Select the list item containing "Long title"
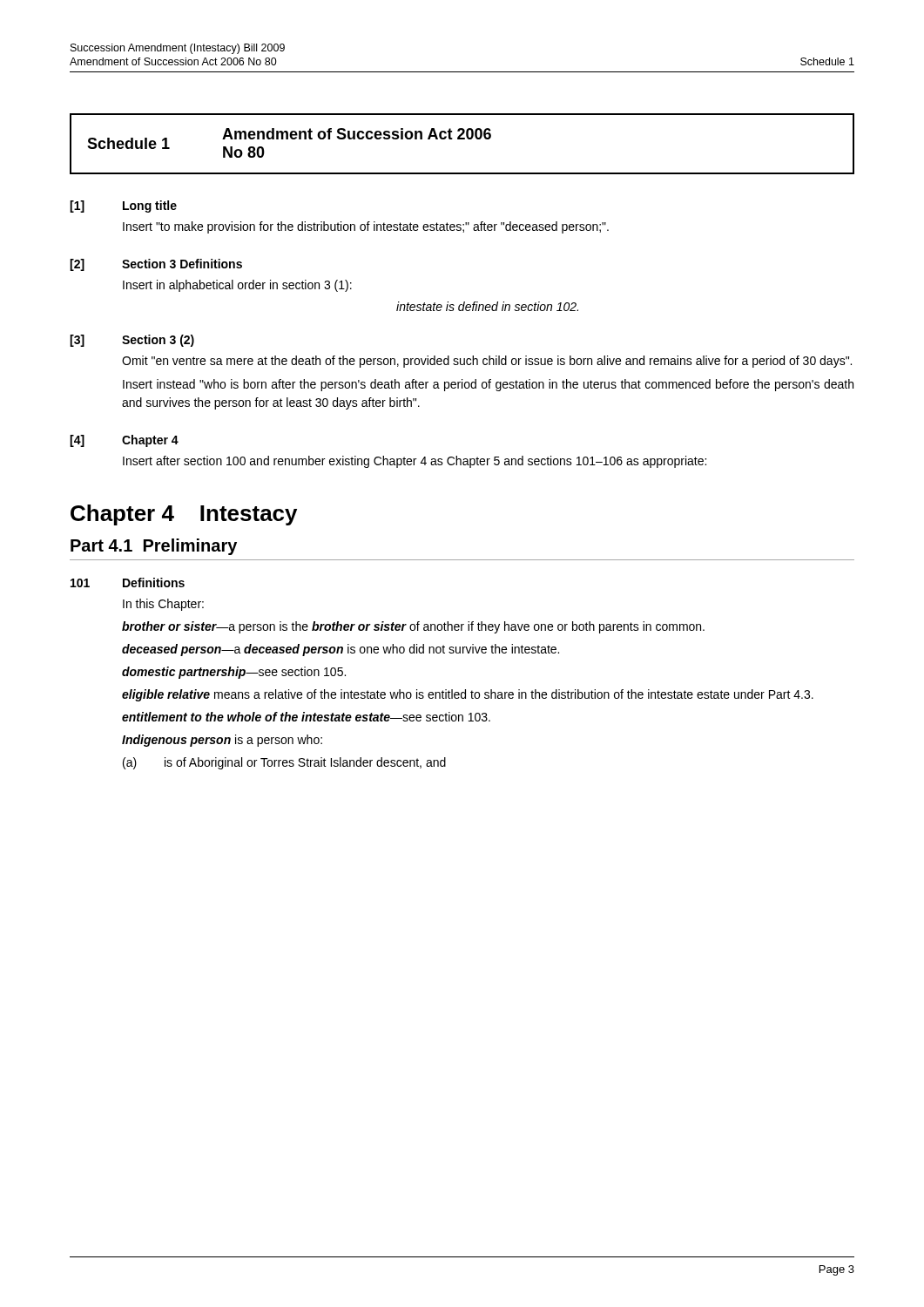 click(x=149, y=206)
